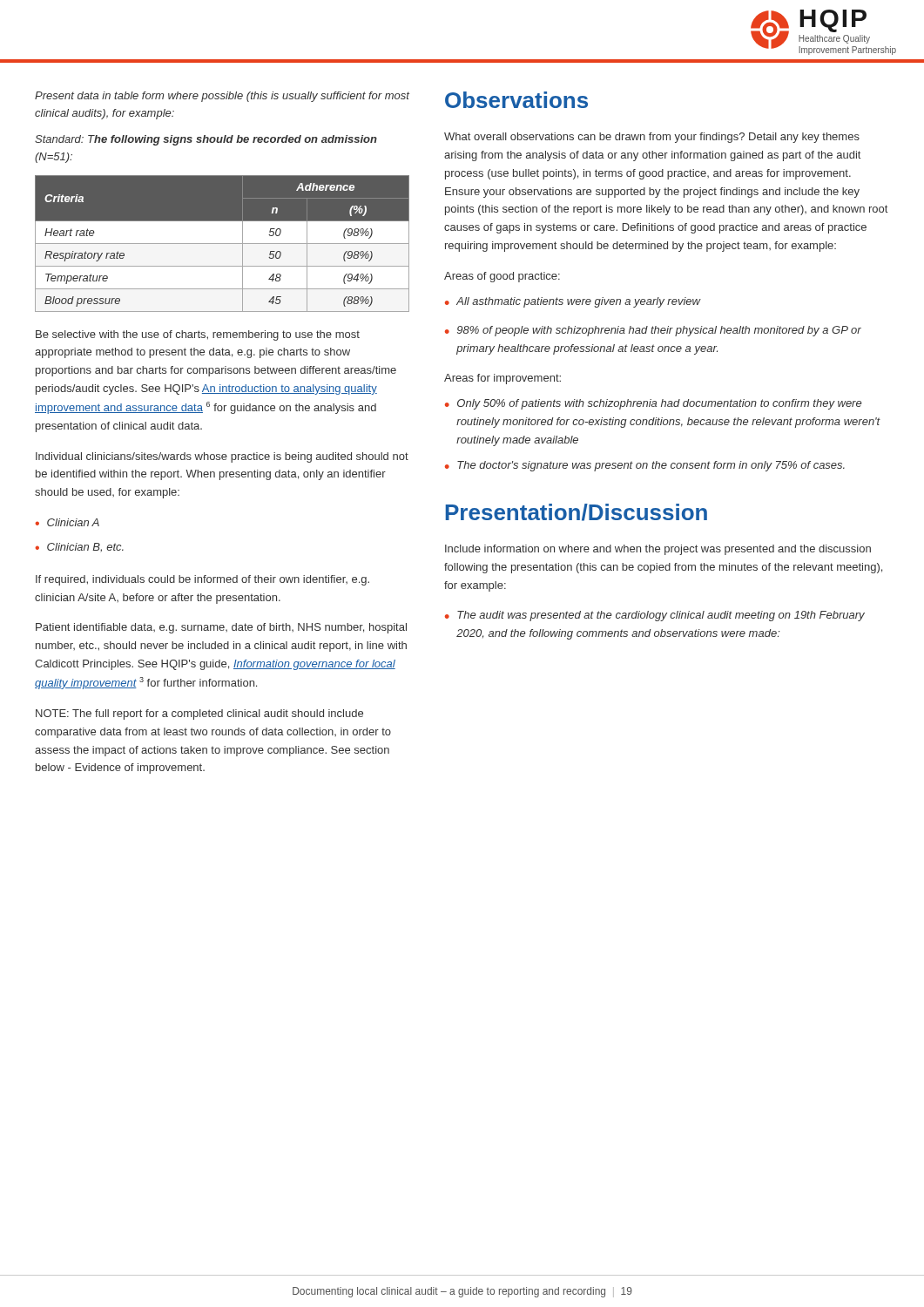Click the passage that begins "Individual clinicians/sites/wards whose"
Image resolution: width=924 pixels, height=1307 pixels.
(221, 474)
